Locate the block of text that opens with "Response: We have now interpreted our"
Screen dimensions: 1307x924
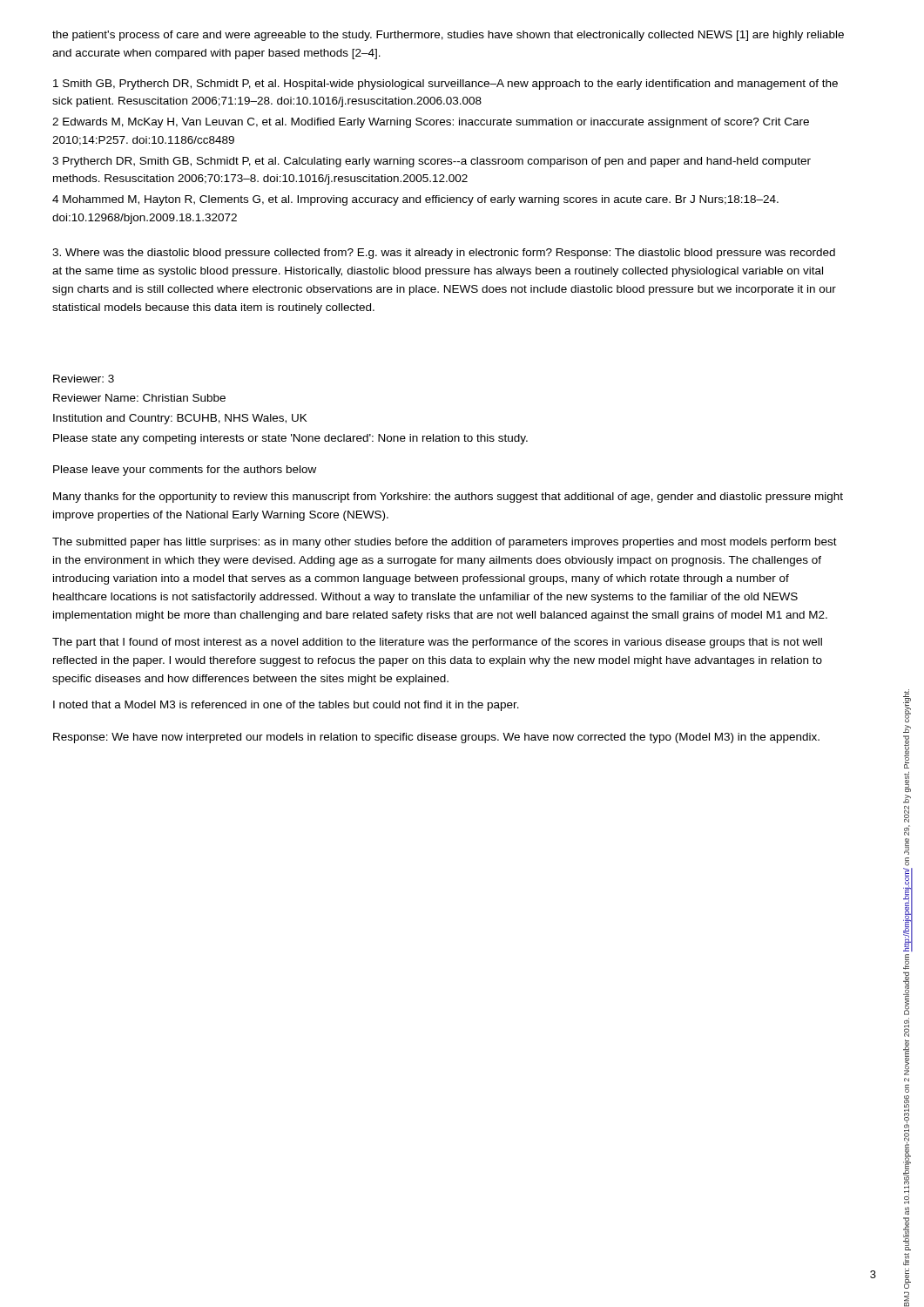click(x=436, y=737)
